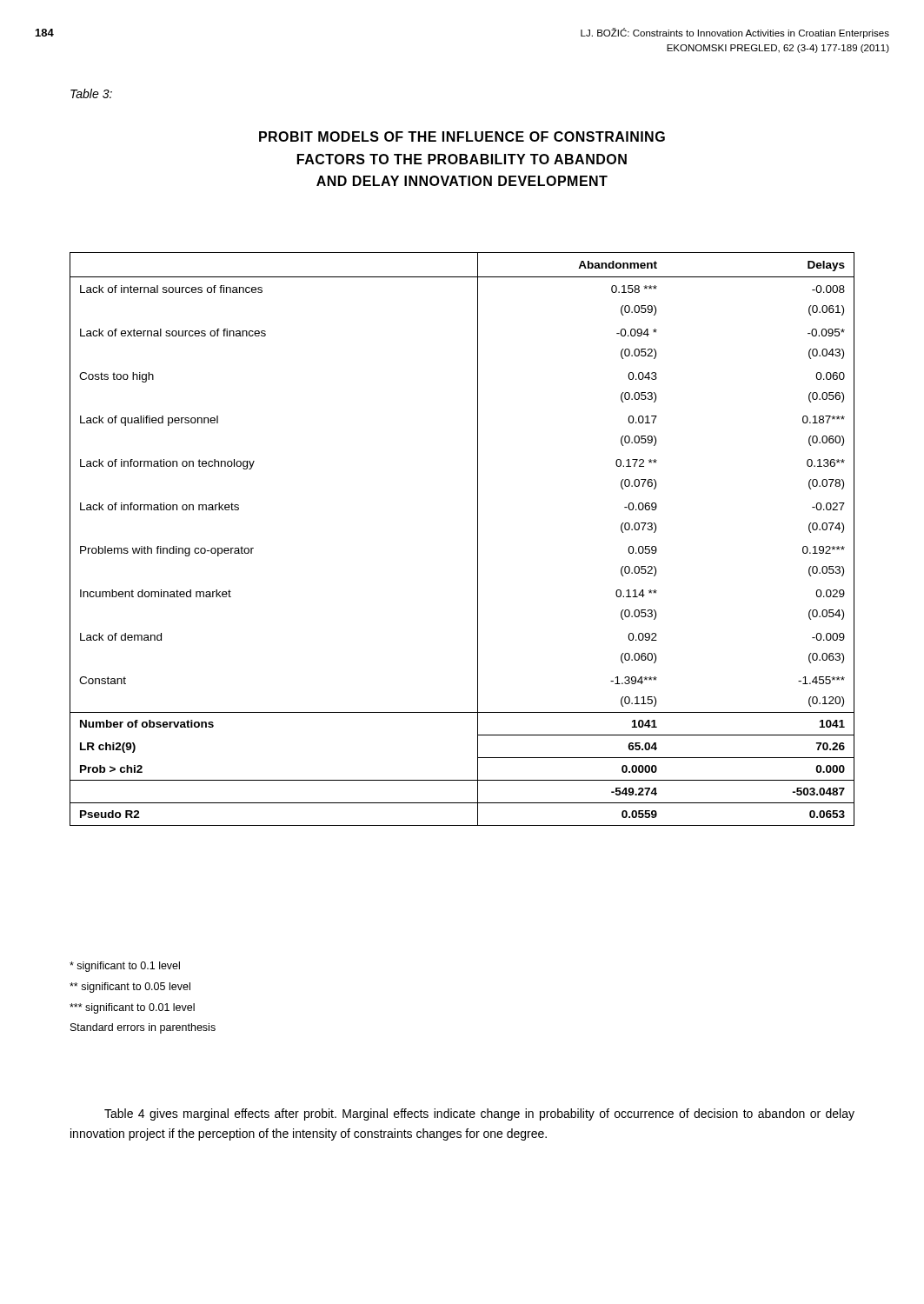Locate the text block starting "Table 3:"
Image resolution: width=924 pixels, height=1304 pixels.
pyautogui.click(x=91, y=94)
